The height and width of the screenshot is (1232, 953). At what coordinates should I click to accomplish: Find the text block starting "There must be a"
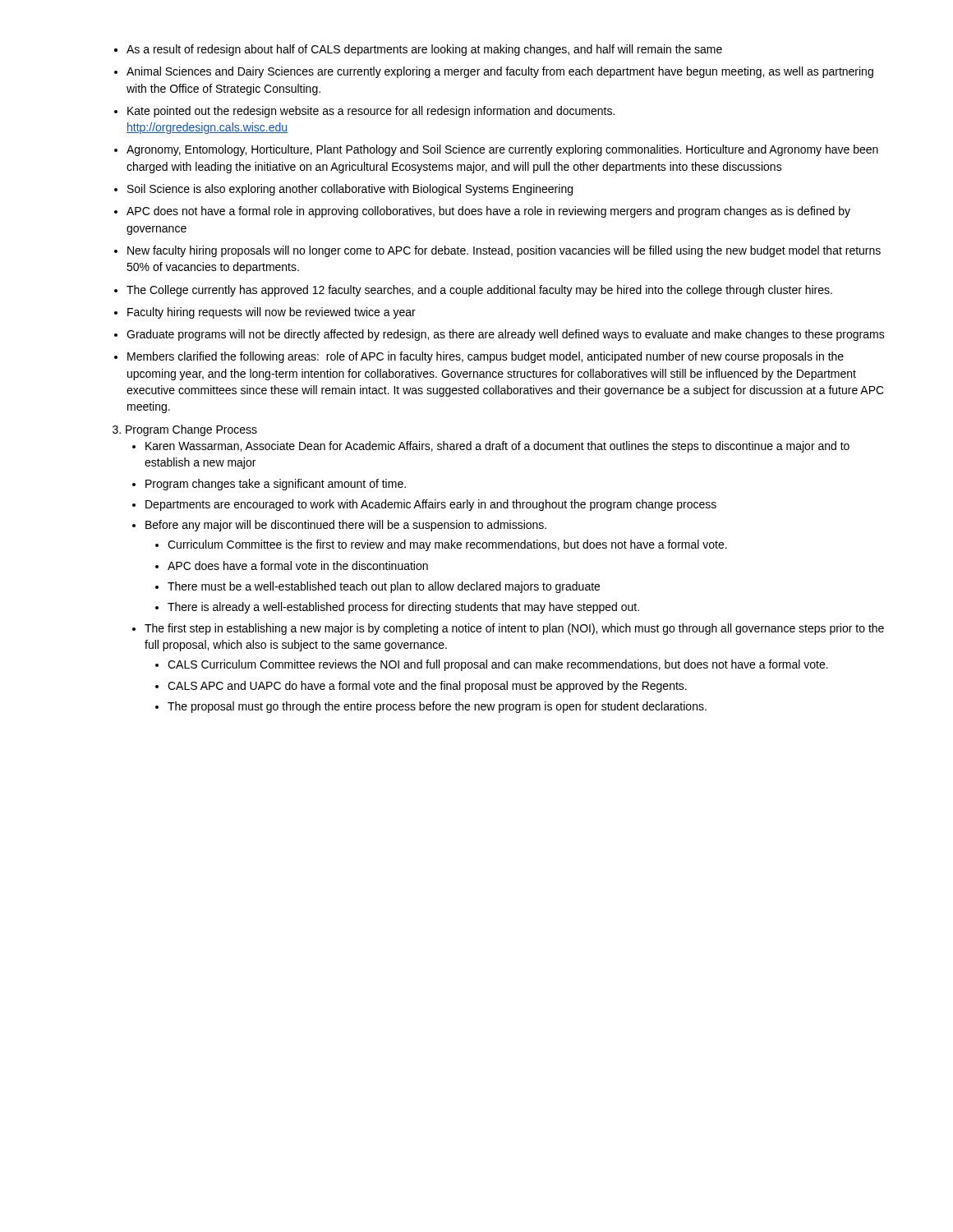tap(384, 586)
